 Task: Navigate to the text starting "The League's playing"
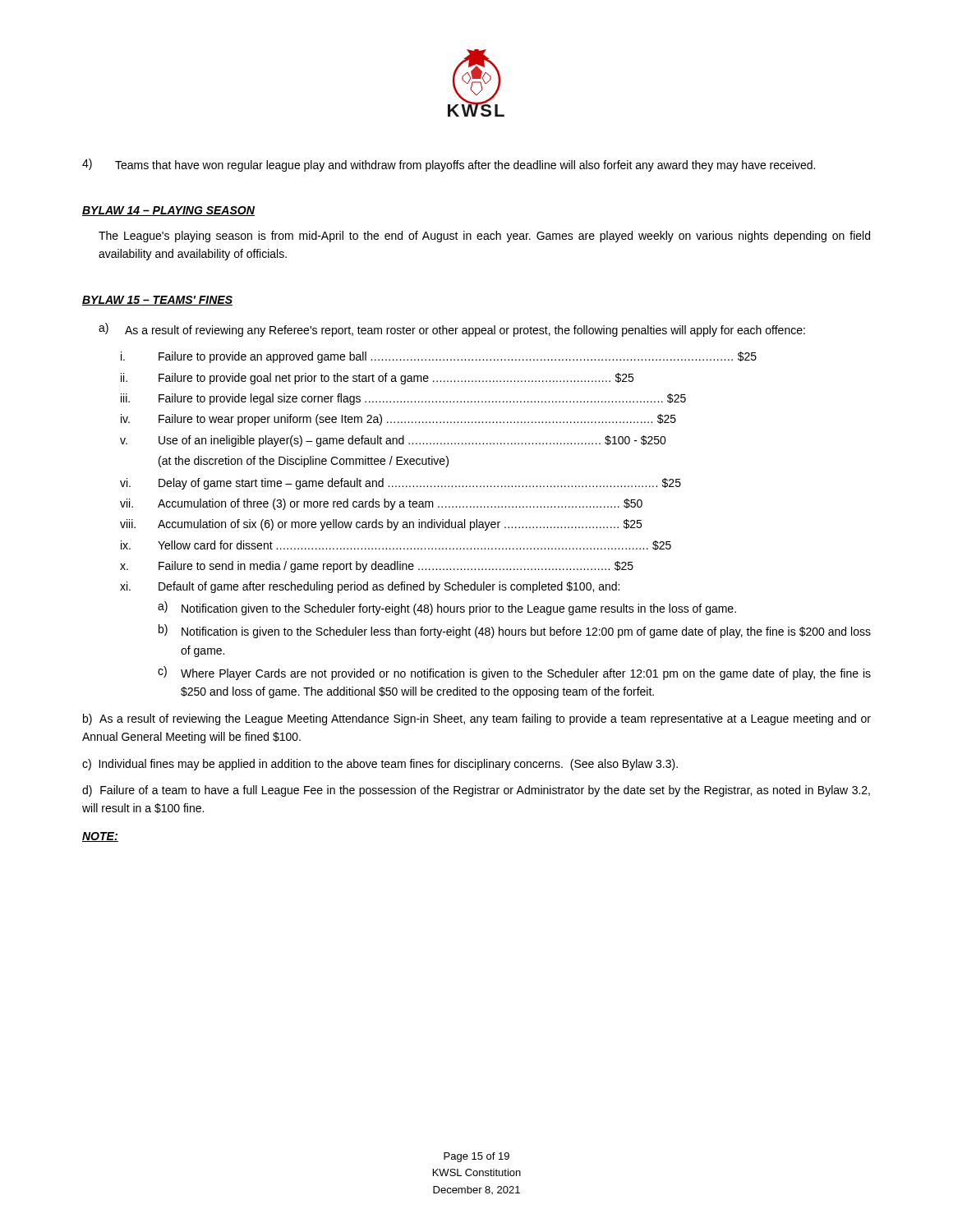tap(485, 245)
